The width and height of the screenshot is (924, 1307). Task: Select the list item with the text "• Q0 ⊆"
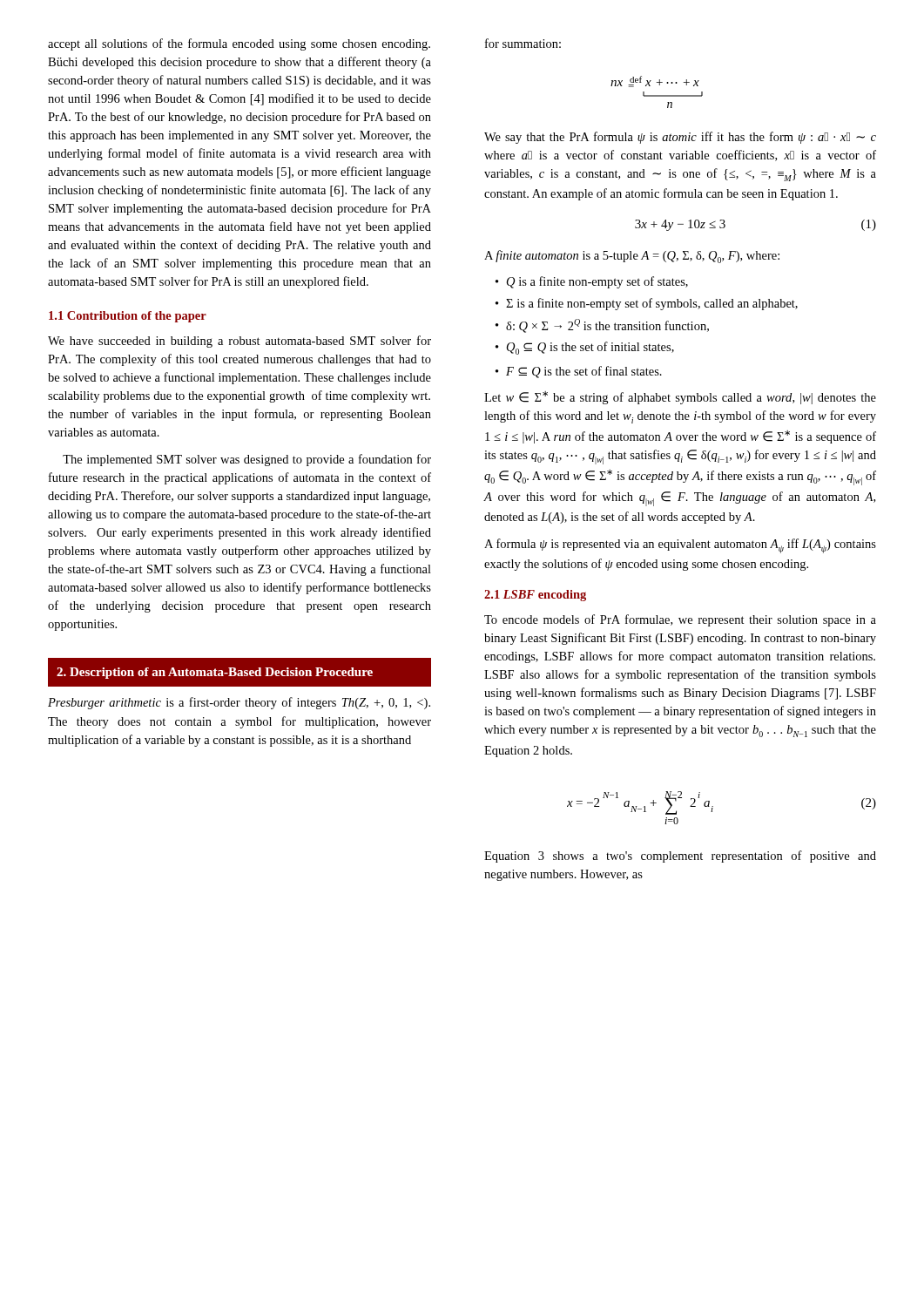[584, 349]
